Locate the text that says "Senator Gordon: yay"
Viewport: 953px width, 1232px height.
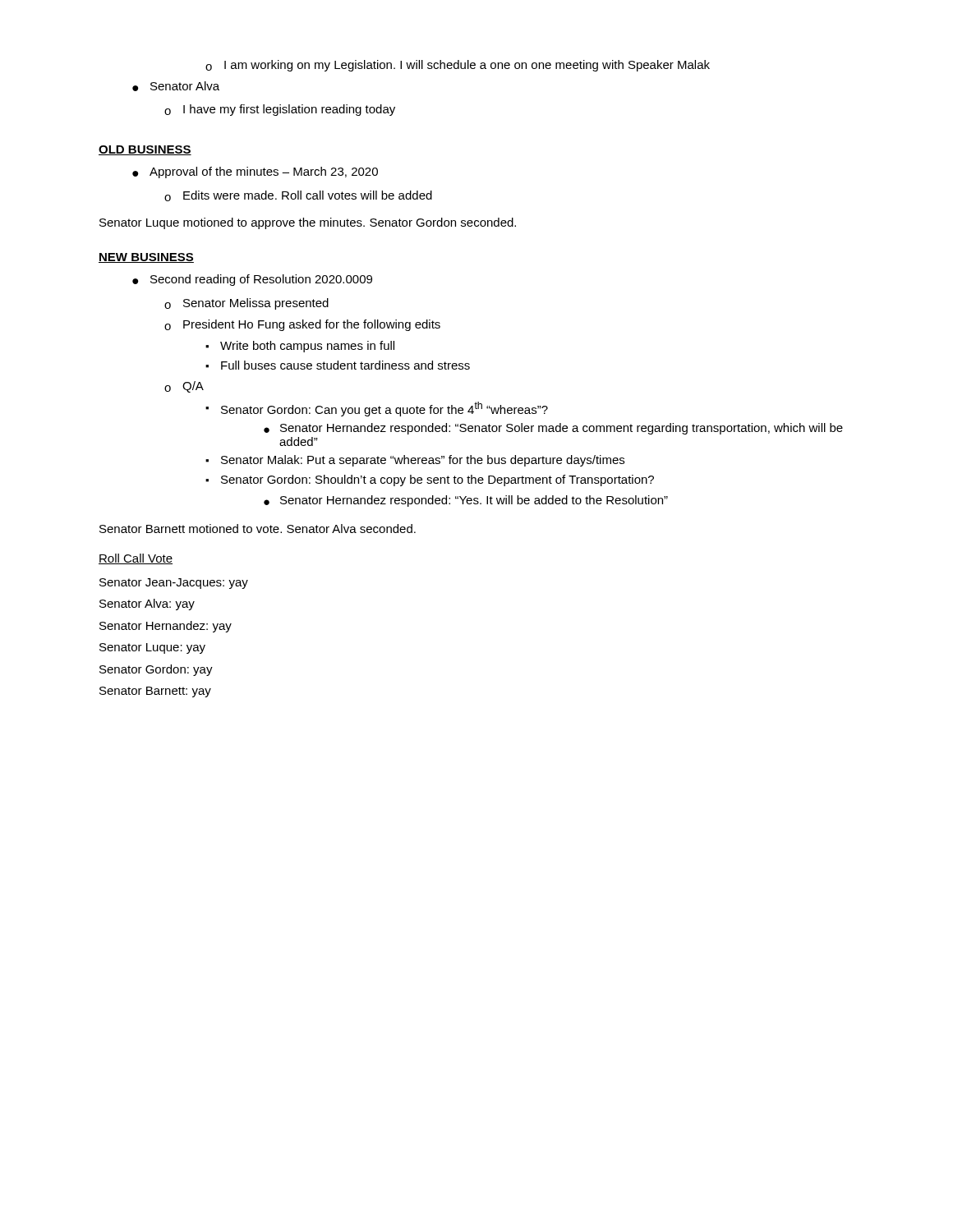(155, 669)
